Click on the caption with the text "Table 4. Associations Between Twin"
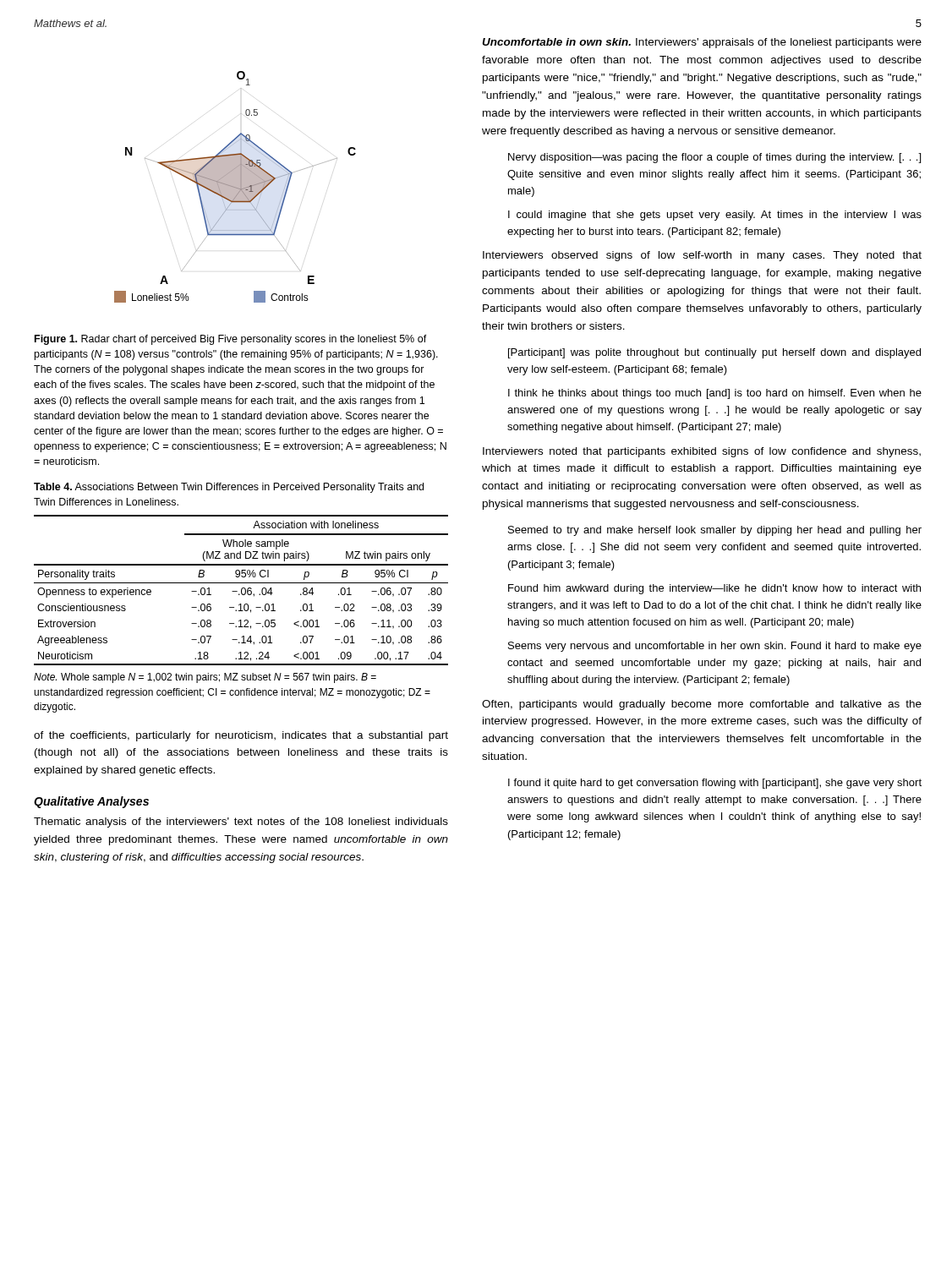The height and width of the screenshot is (1268, 952). coord(229,495)
